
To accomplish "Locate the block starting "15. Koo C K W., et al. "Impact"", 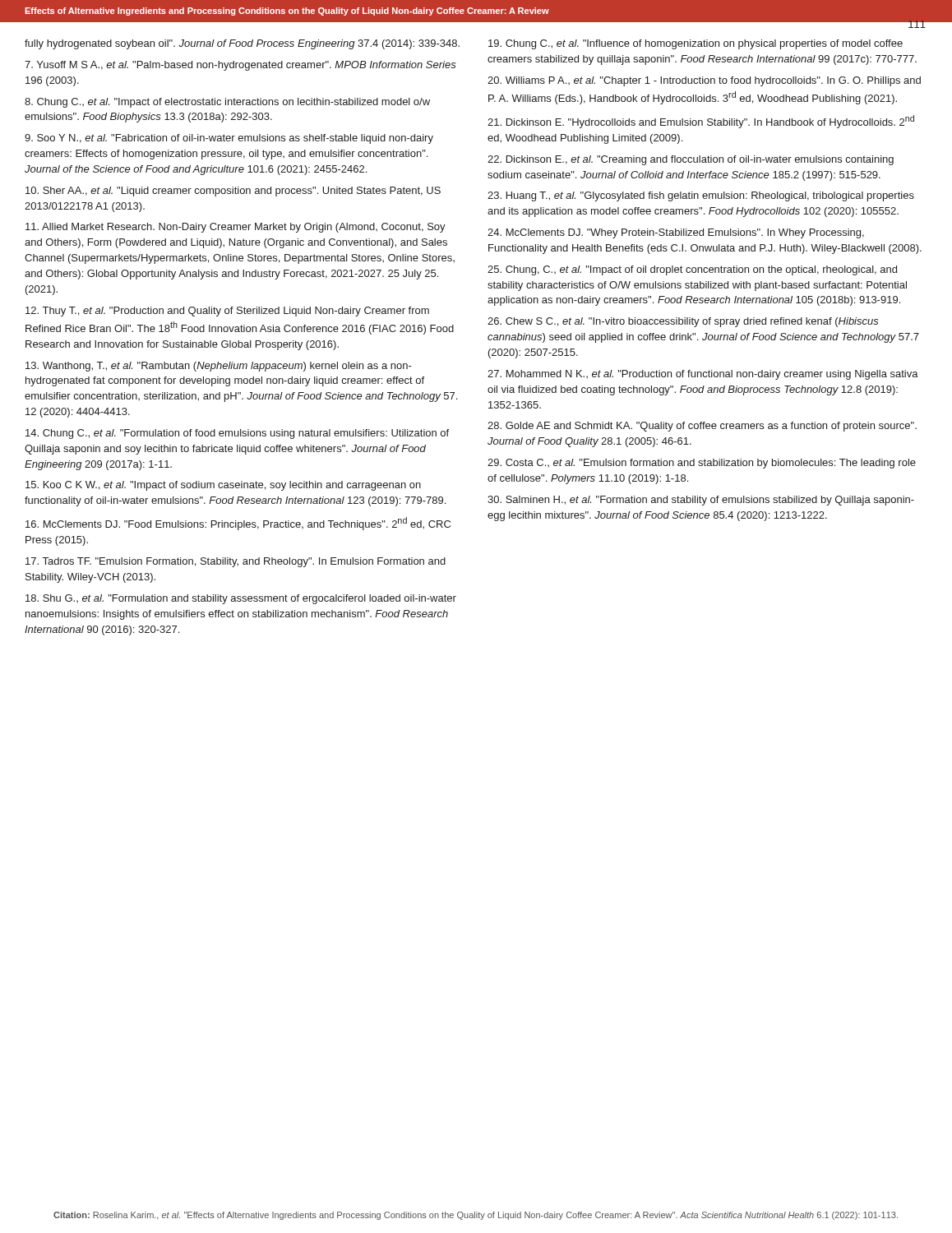I will (236, 493).
